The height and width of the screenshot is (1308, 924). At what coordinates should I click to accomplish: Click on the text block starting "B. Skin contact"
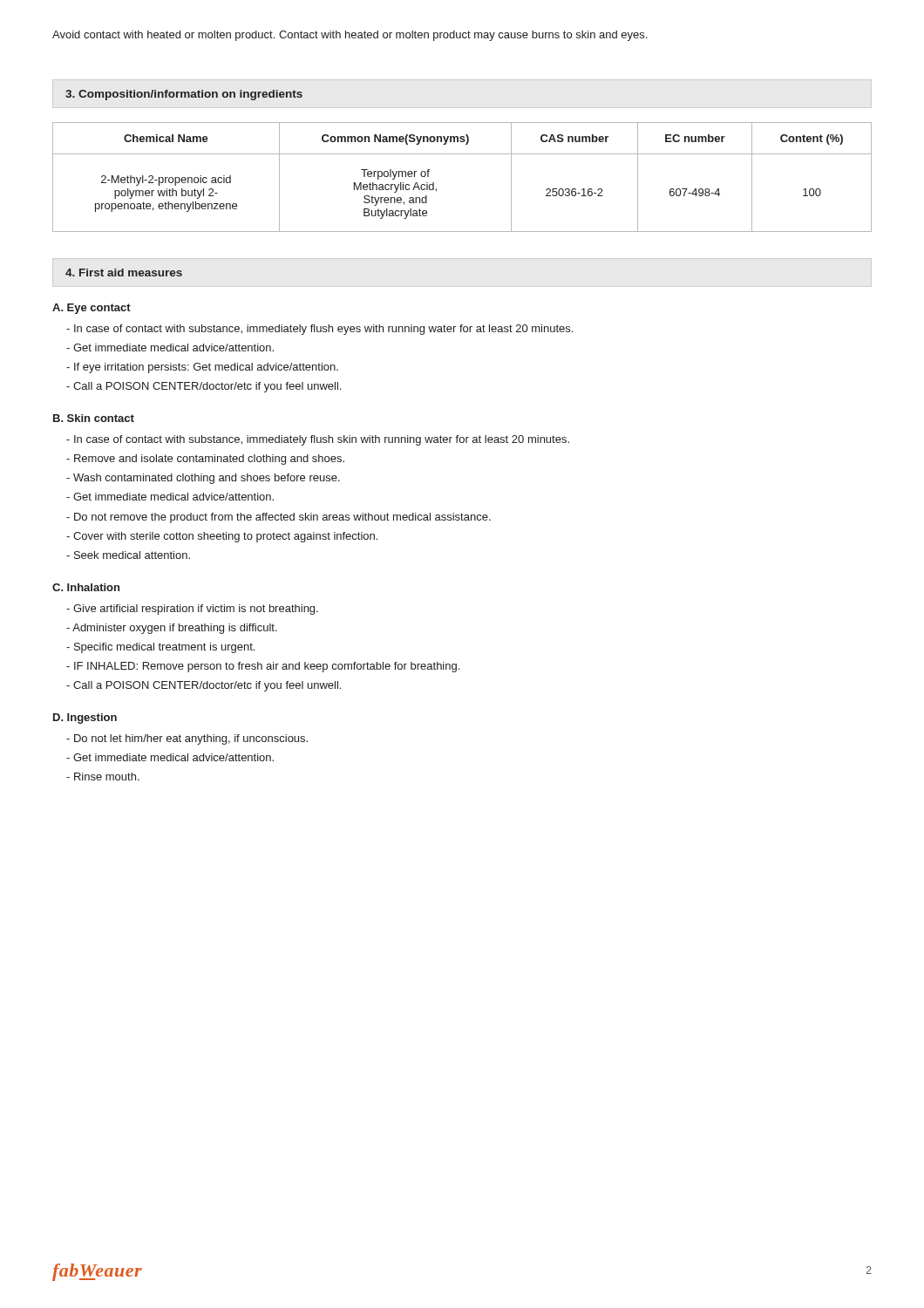[93, 418]
